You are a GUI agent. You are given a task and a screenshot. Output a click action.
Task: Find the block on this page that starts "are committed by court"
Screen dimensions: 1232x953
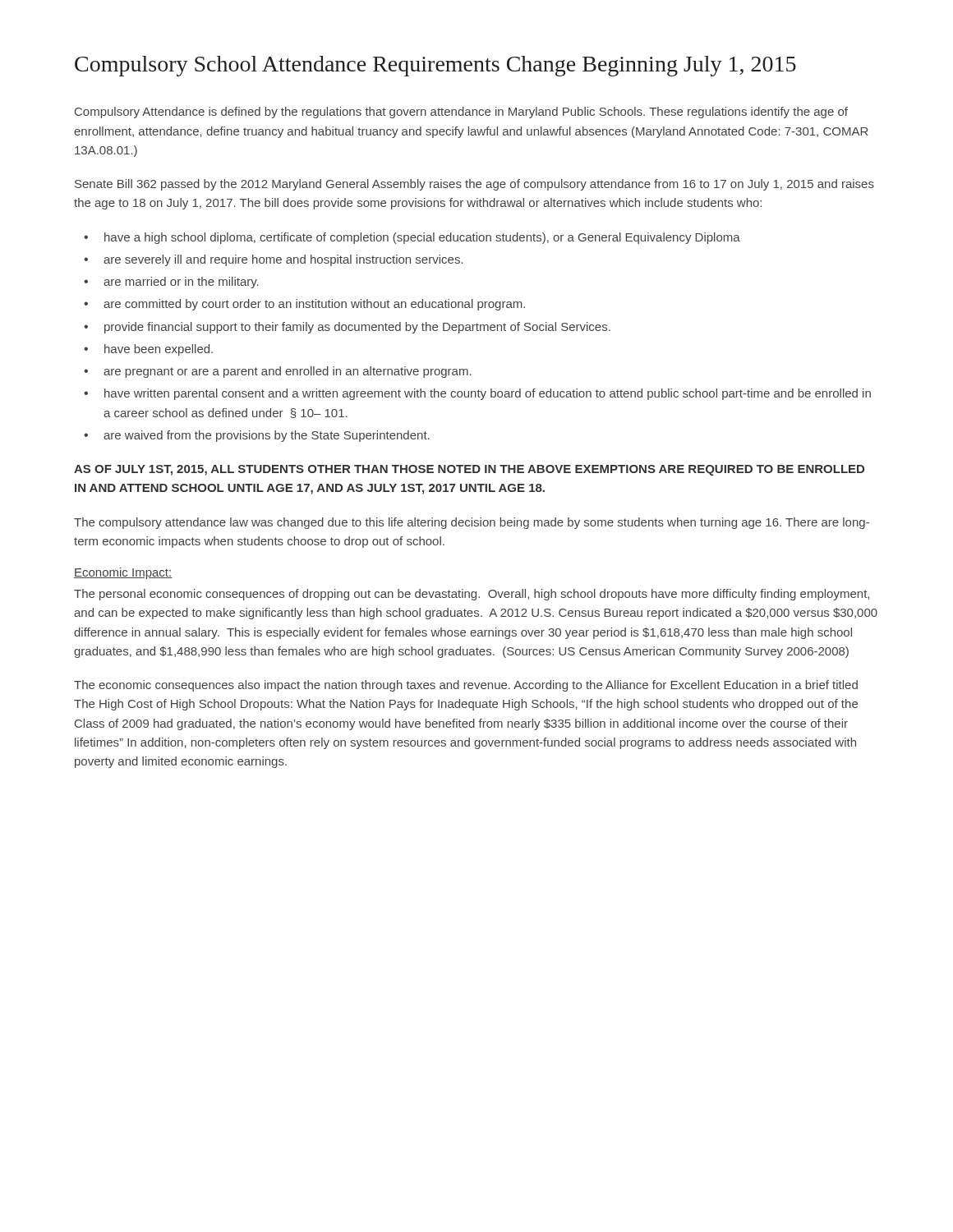tap(315, 304)
